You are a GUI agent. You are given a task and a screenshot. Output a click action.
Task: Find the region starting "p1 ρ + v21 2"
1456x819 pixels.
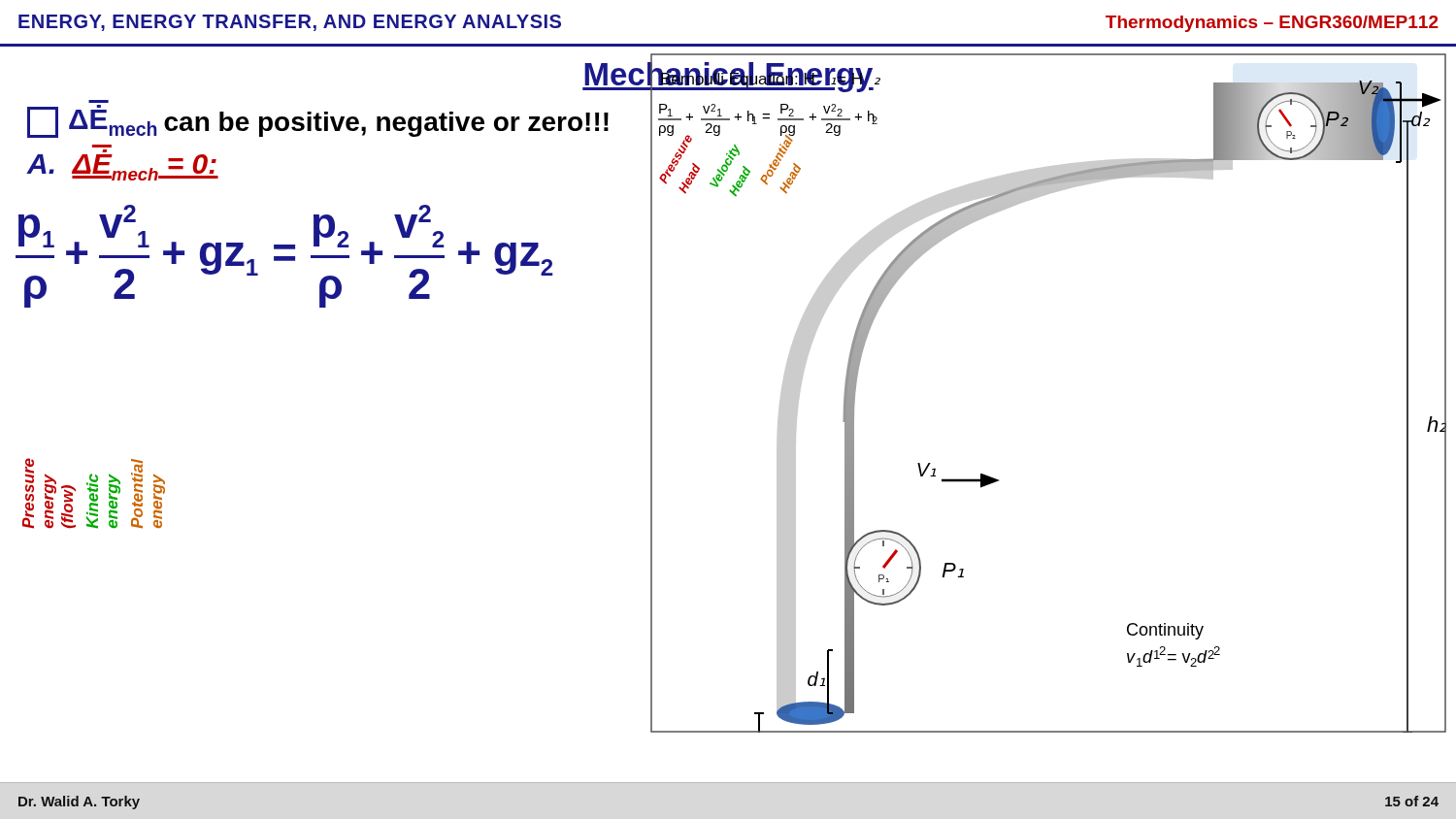tap(266, 254)
